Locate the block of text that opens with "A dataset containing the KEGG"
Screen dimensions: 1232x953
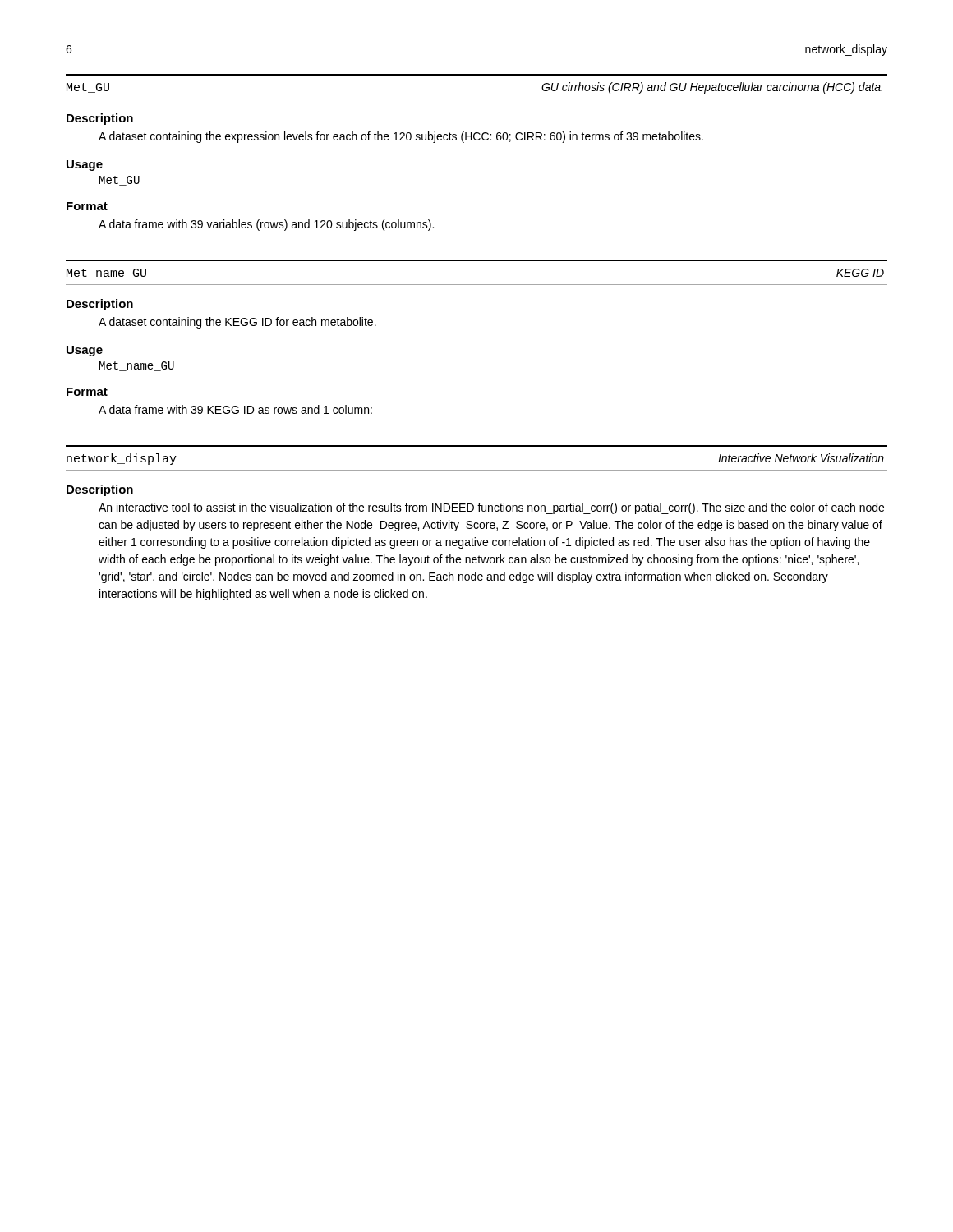point(238,322)
